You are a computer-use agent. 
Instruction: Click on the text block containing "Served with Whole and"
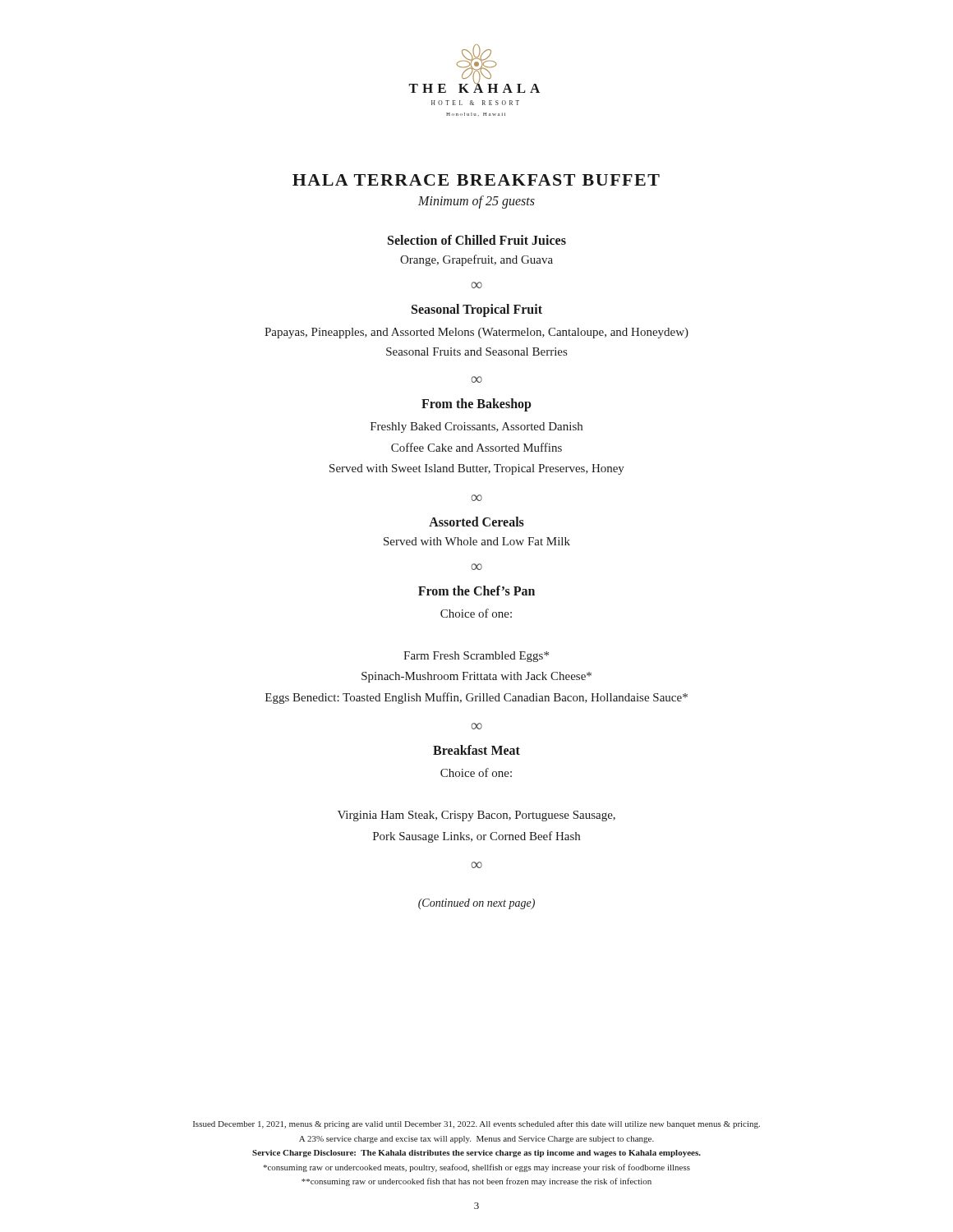click(476, 541)
